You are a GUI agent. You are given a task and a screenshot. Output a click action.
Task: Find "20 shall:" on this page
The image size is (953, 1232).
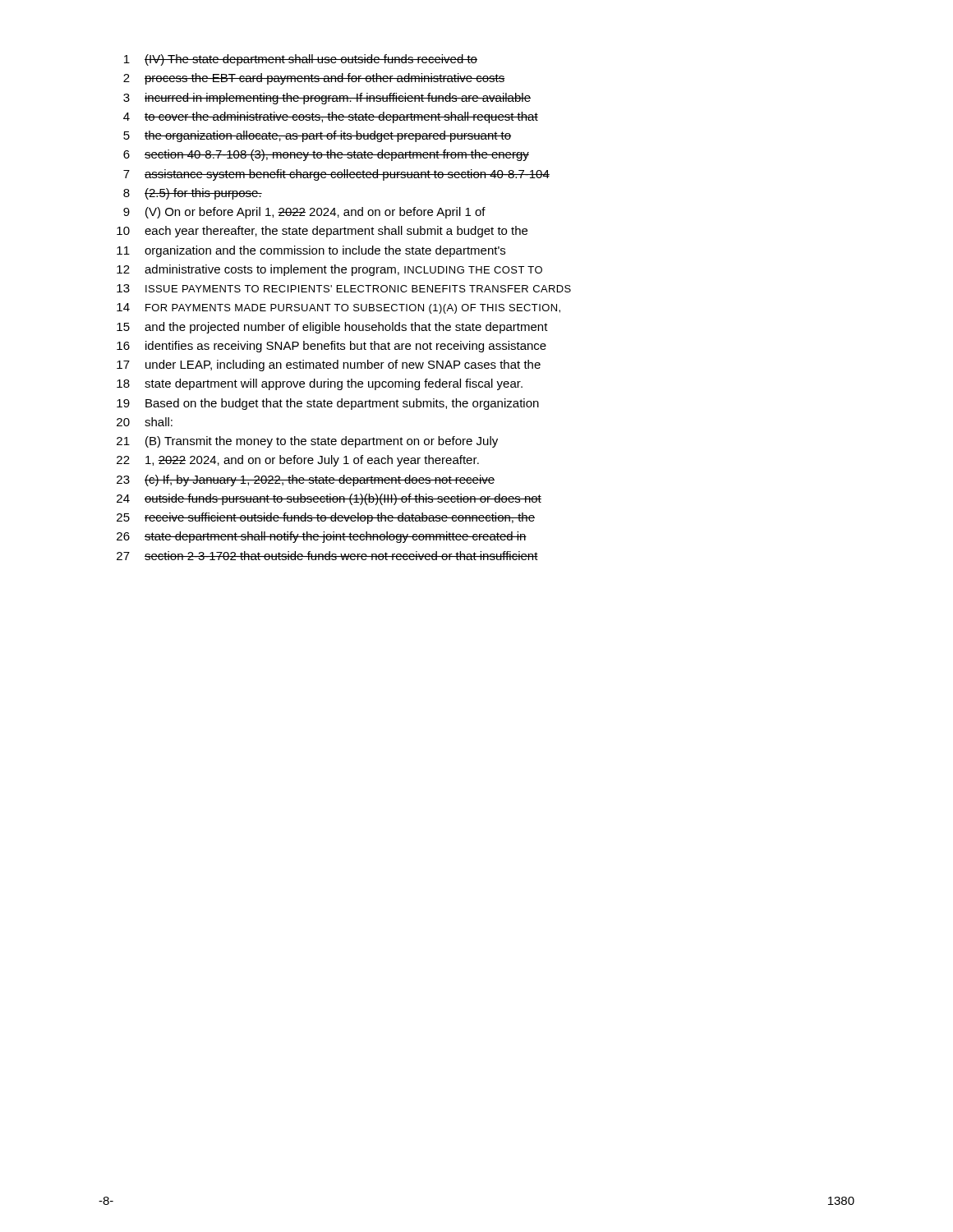(x=145, y=422)
